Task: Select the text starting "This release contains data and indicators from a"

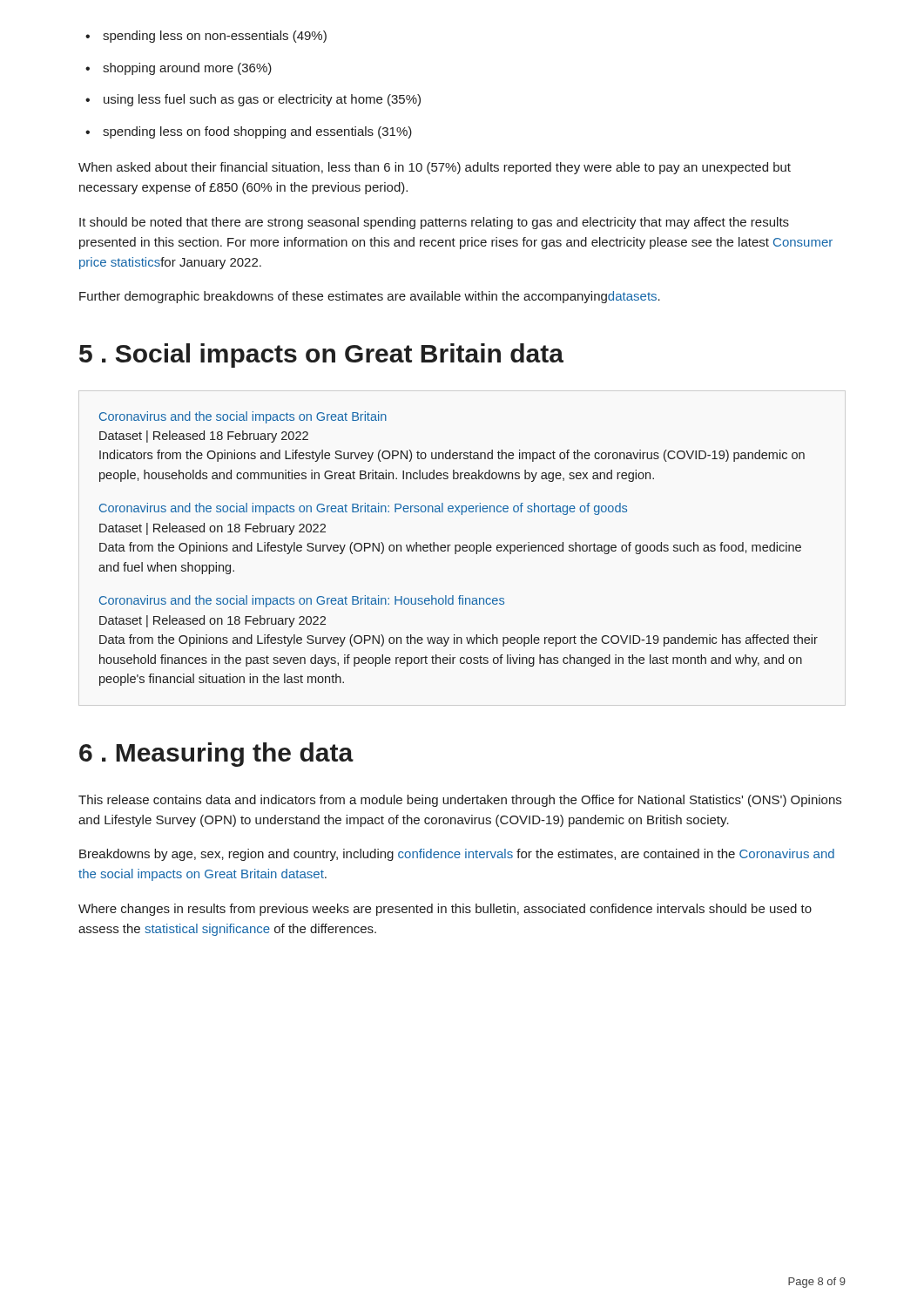Action: (460, 809)
